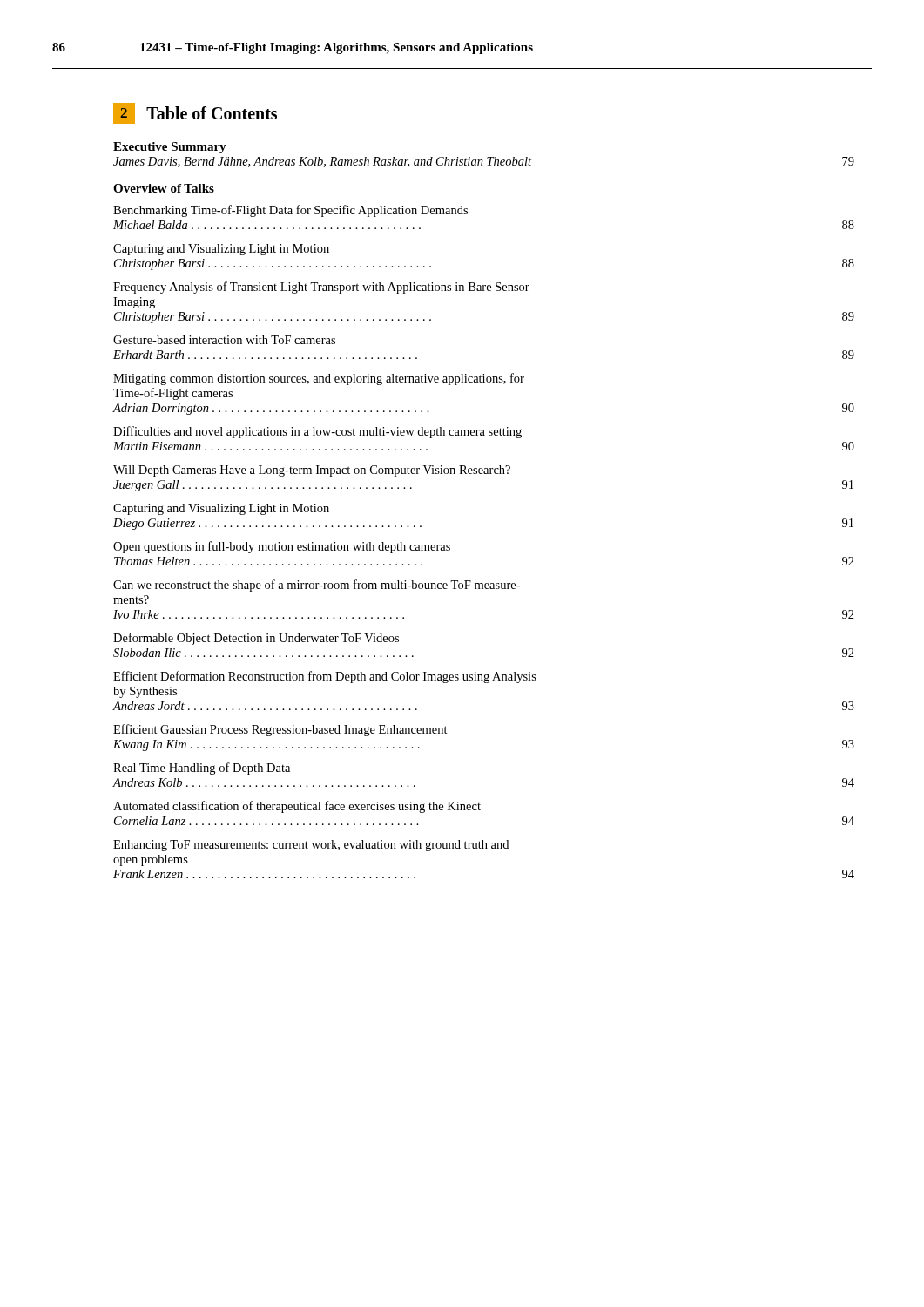Screen dimensions: 1307x924
Task: Click on the text block that reads "Executive Summary James Davis, Bernd Jähne, Andreas Kolb,"
Action: point(484,154)
